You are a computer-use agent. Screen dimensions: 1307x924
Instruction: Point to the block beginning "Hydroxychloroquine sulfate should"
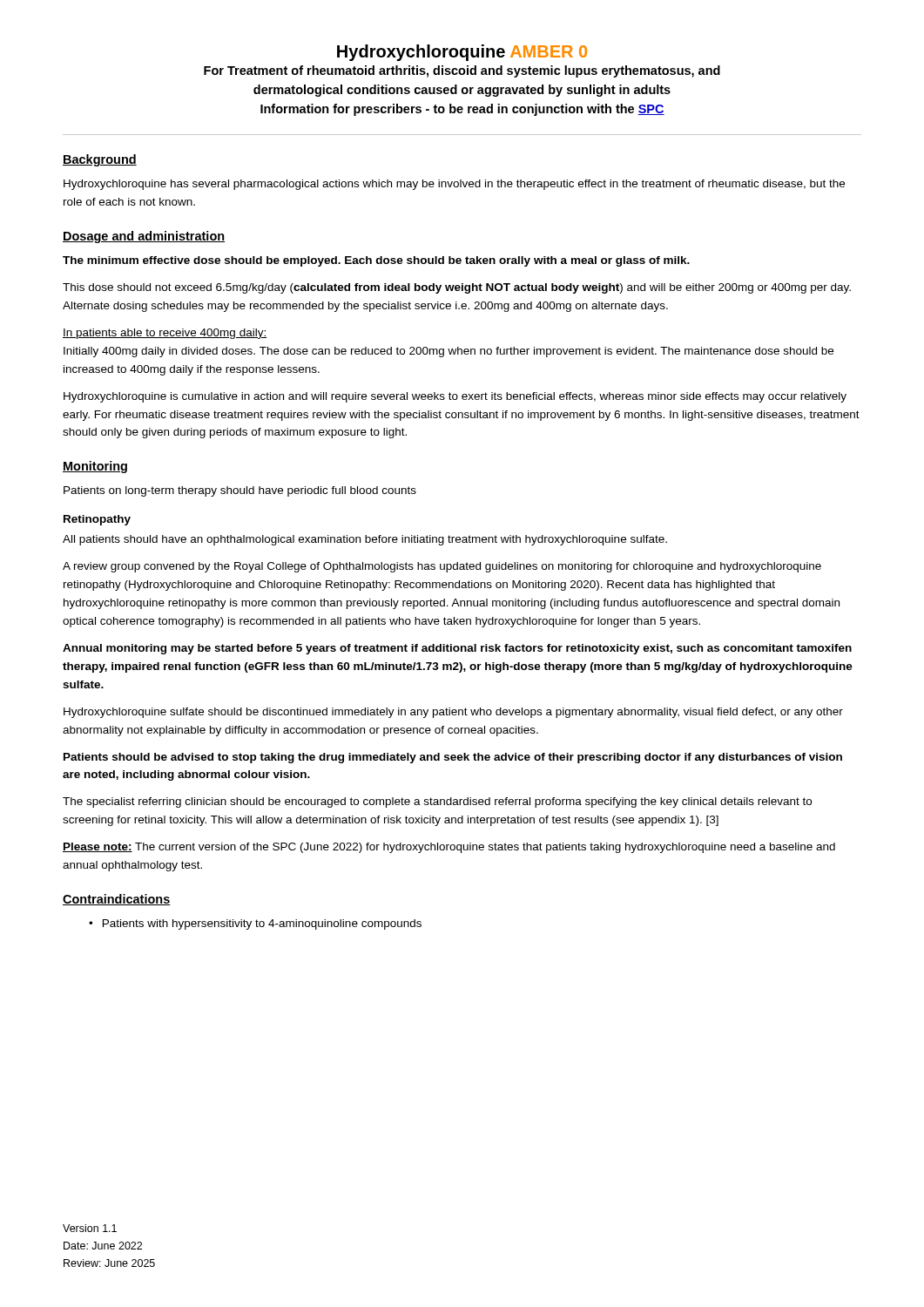pos(453,720)
